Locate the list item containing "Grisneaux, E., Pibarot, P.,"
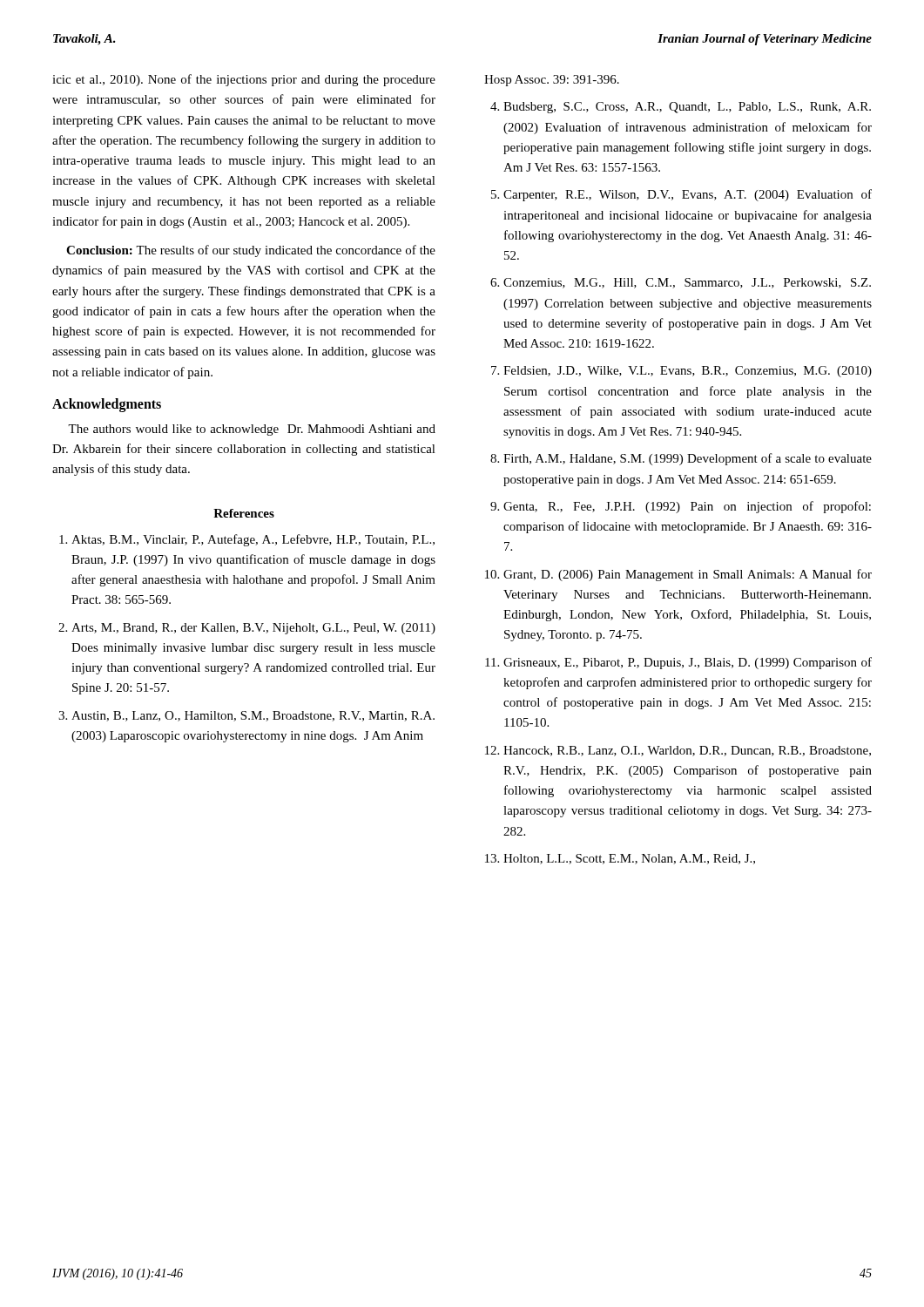Viewport: 924px width, 1307px height. pyautogui.click(x=688, y=692)
